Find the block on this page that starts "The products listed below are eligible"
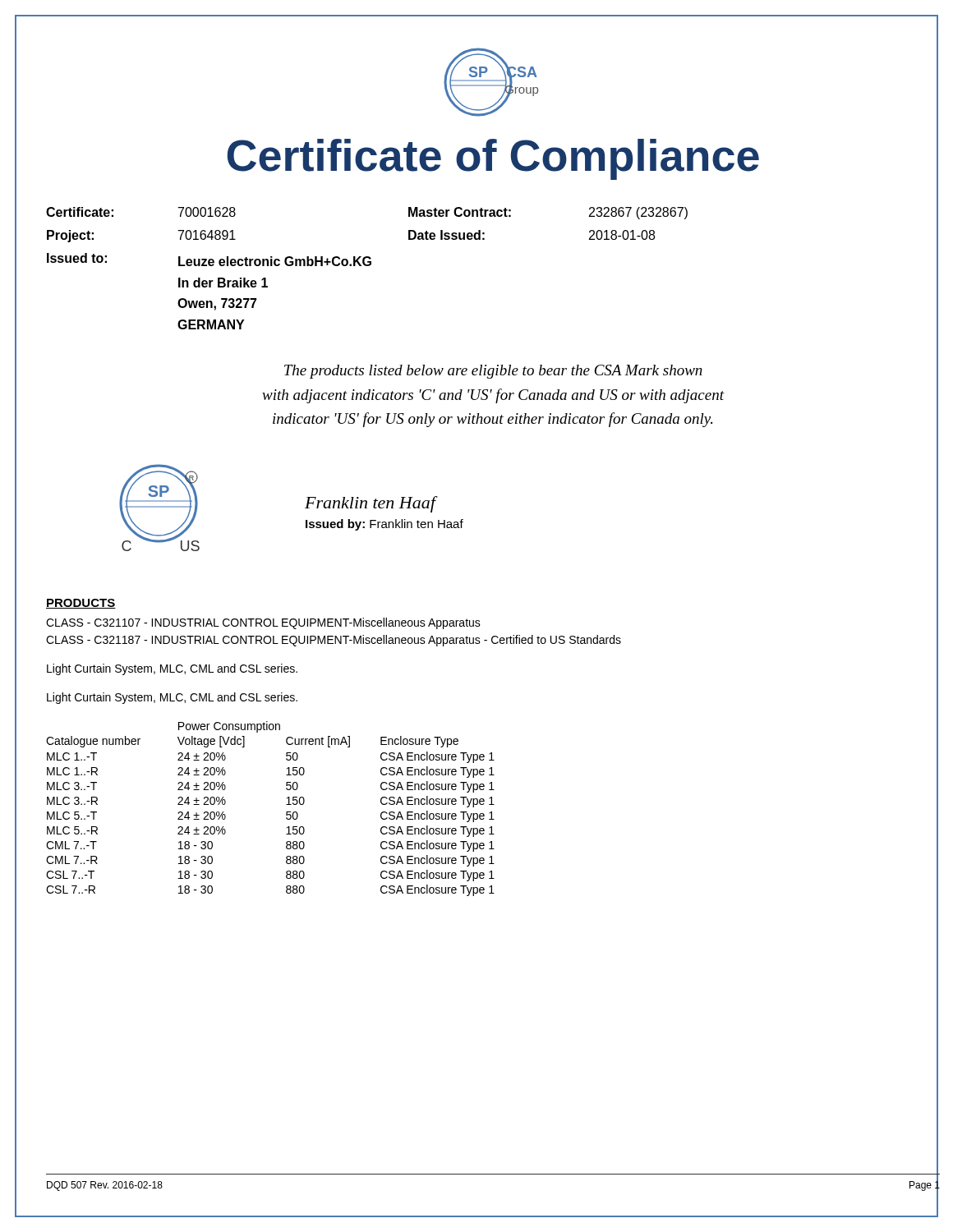 (x=493, y=394)
